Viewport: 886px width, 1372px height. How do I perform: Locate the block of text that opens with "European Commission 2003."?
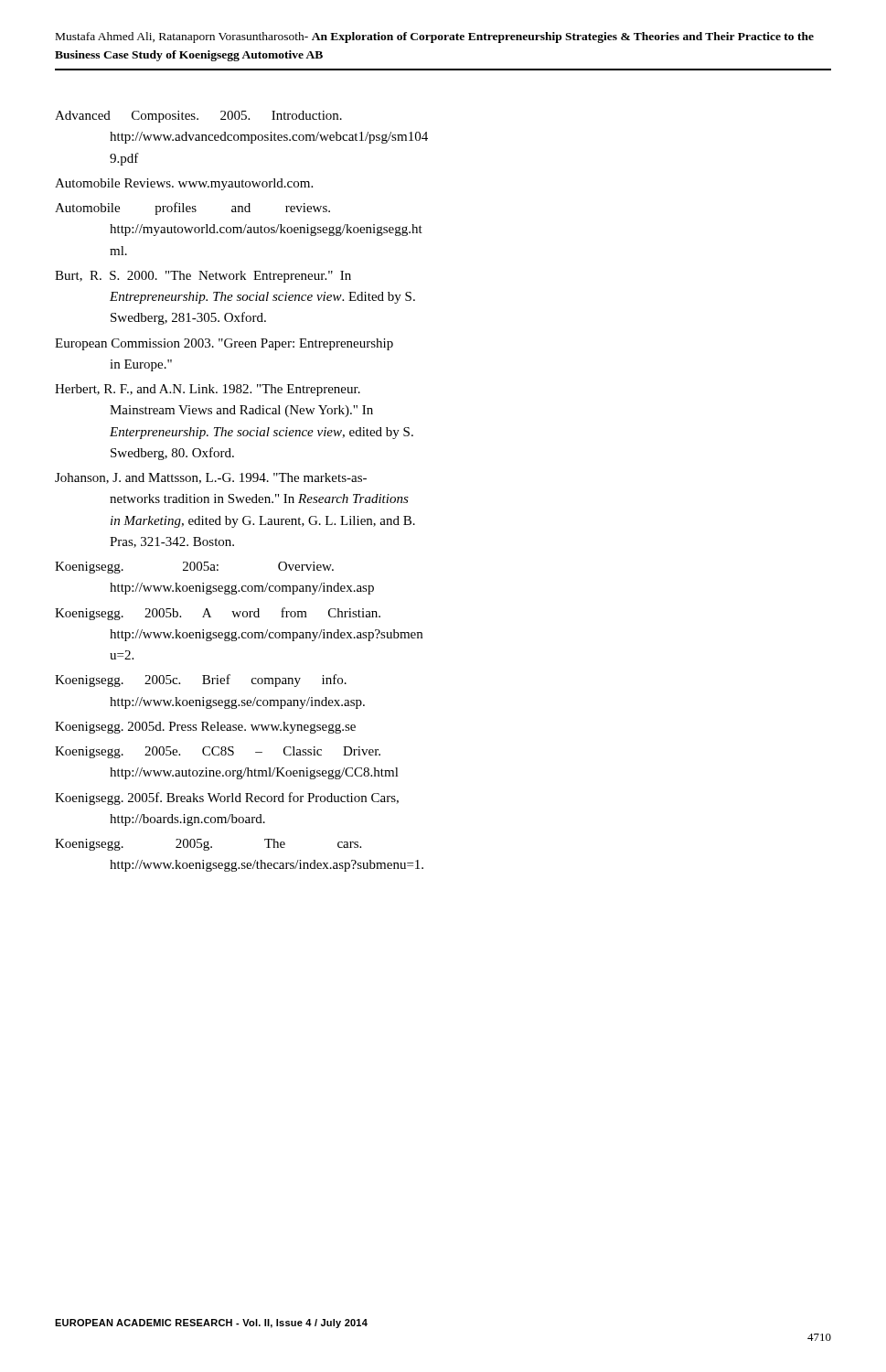pos(224,344)
